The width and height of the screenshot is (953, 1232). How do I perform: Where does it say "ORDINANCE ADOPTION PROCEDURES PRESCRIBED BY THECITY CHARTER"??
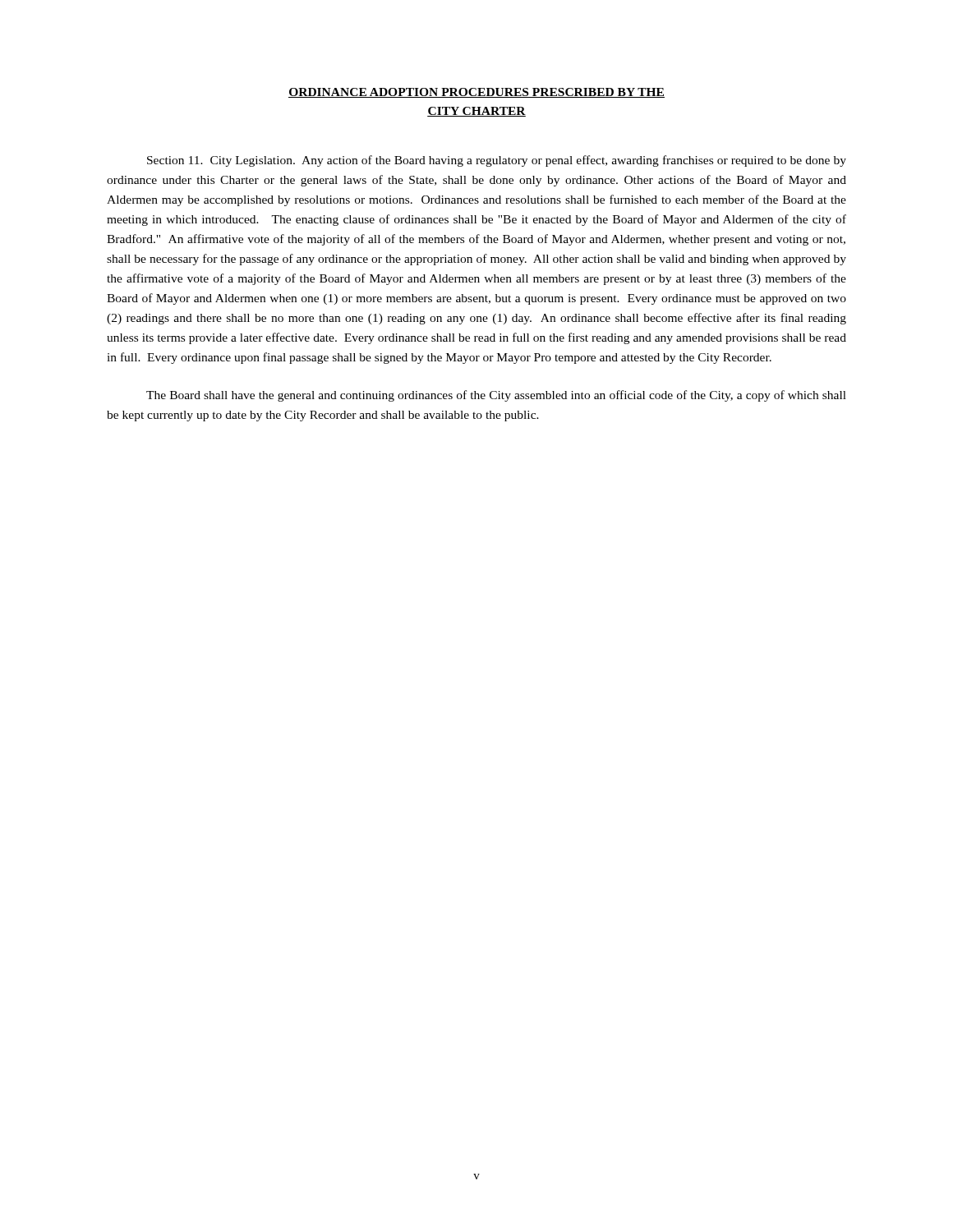(x=476, y=101)
